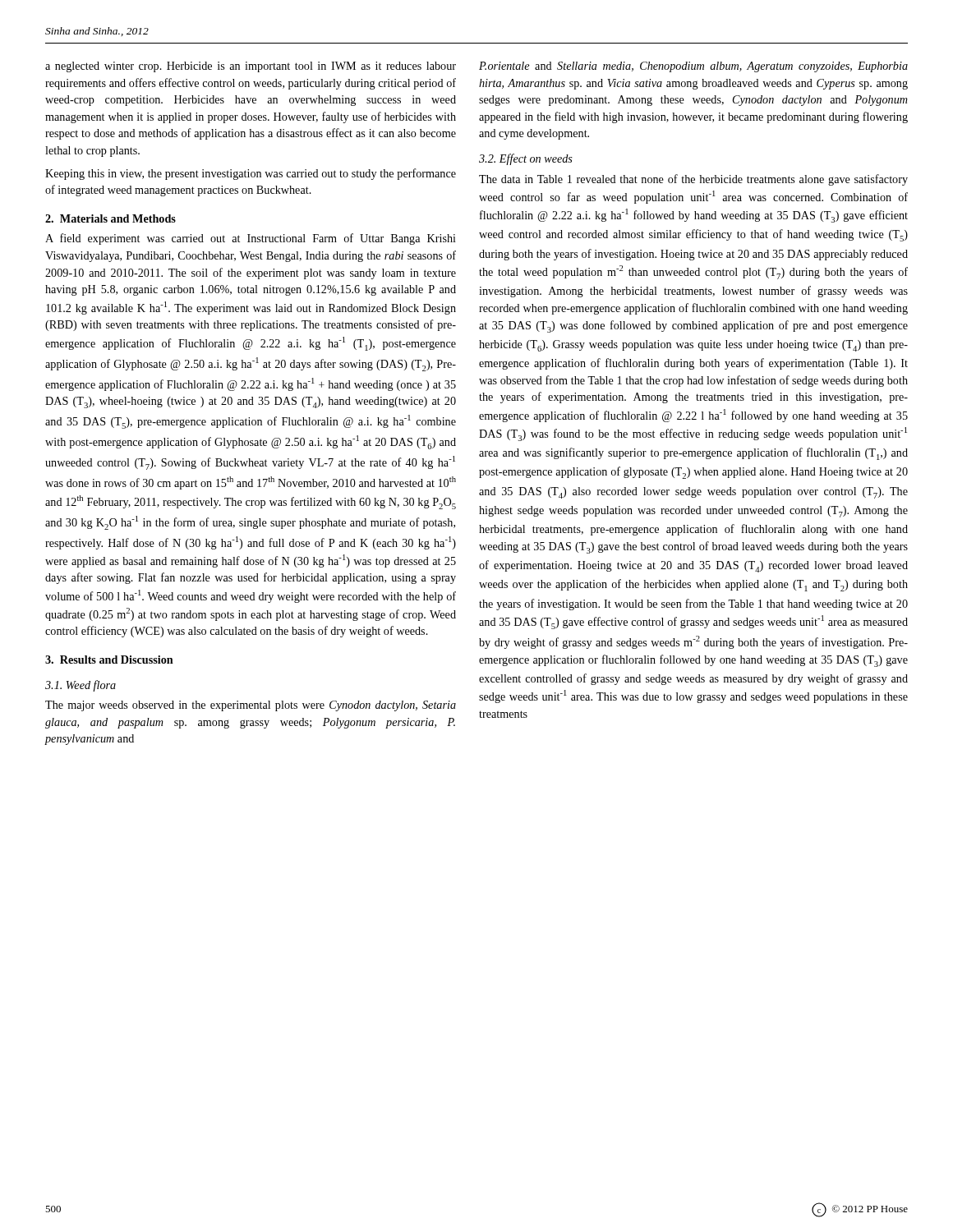Point to "2. Materials and Methods"
This screenshot has height=1232, width=953.
pos(110,218)
